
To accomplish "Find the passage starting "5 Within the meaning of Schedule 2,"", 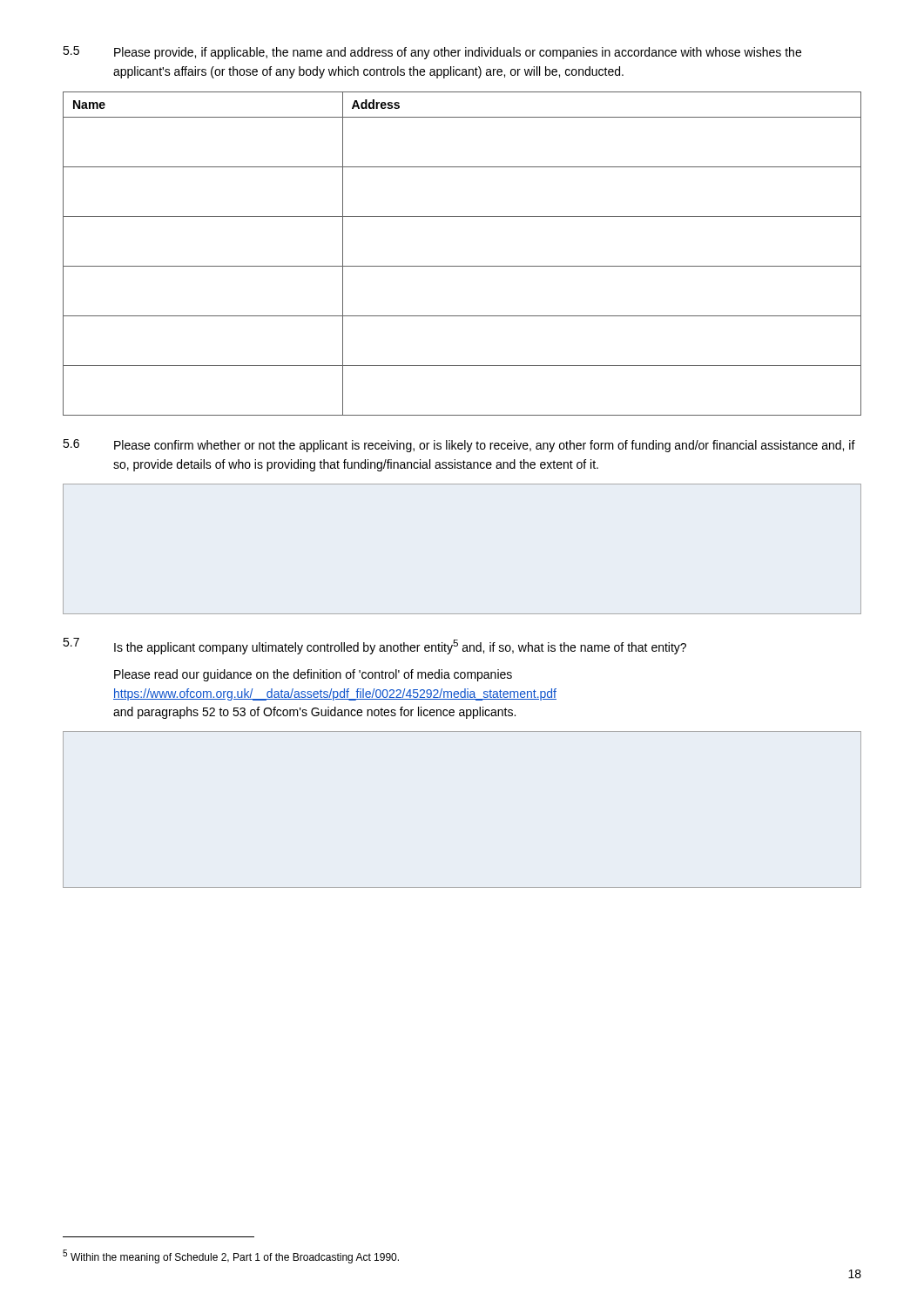I will pyautogui.click(x=231, y=1256).
